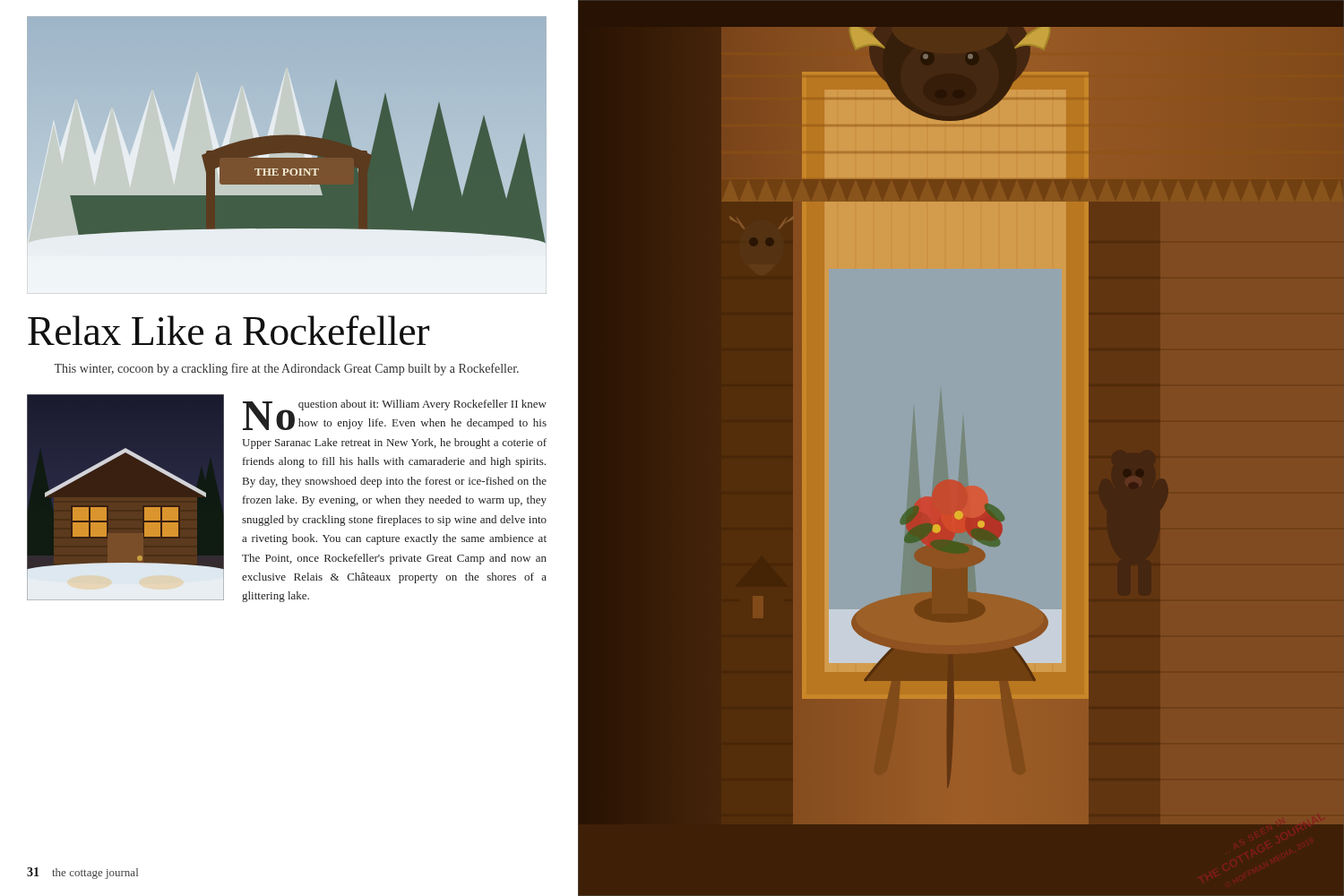
Task: Click on the text block that reads "No question about it: William Avery Rockefeller II"
Action: click(394, 500)
